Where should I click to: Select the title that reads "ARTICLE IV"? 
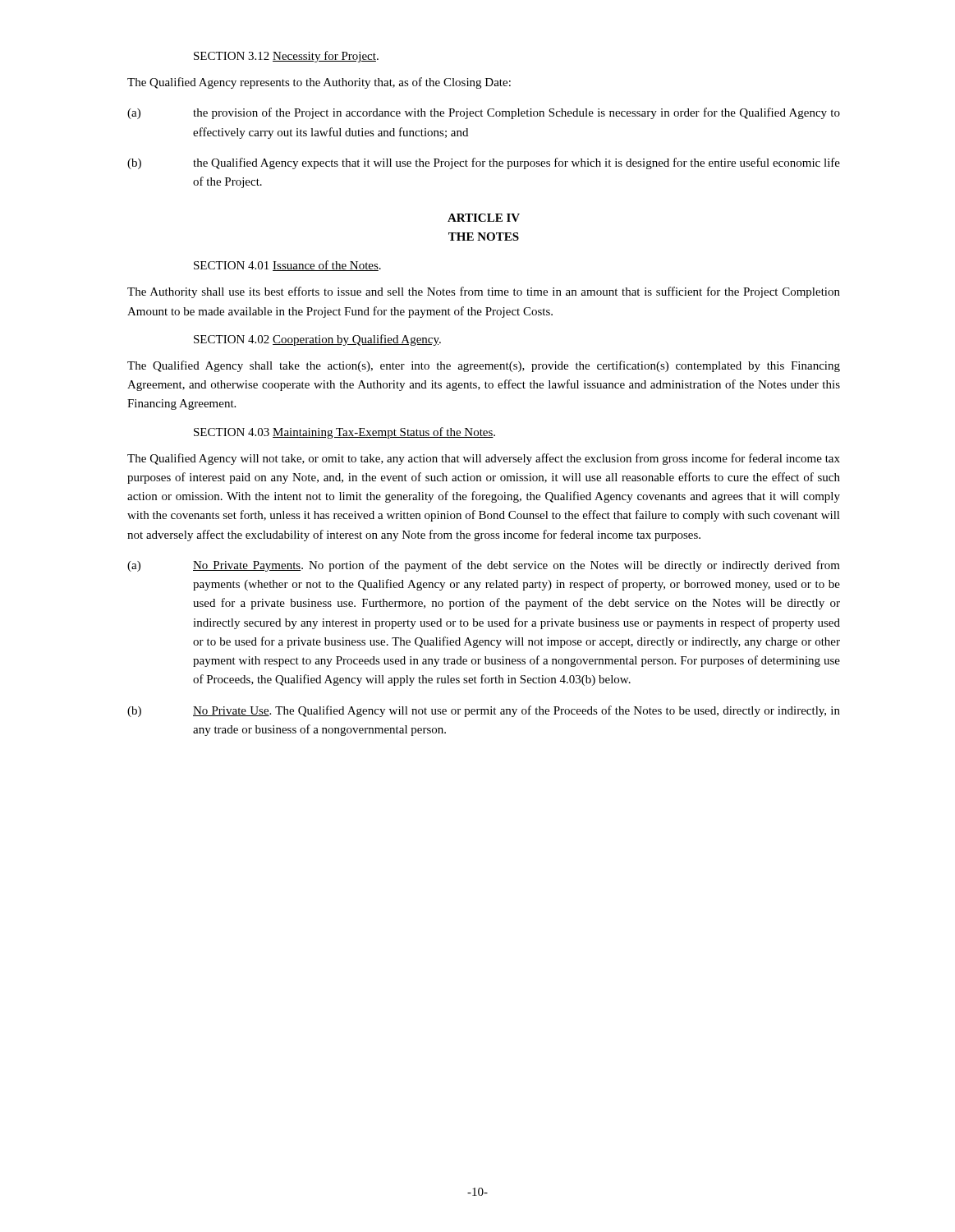484,218
